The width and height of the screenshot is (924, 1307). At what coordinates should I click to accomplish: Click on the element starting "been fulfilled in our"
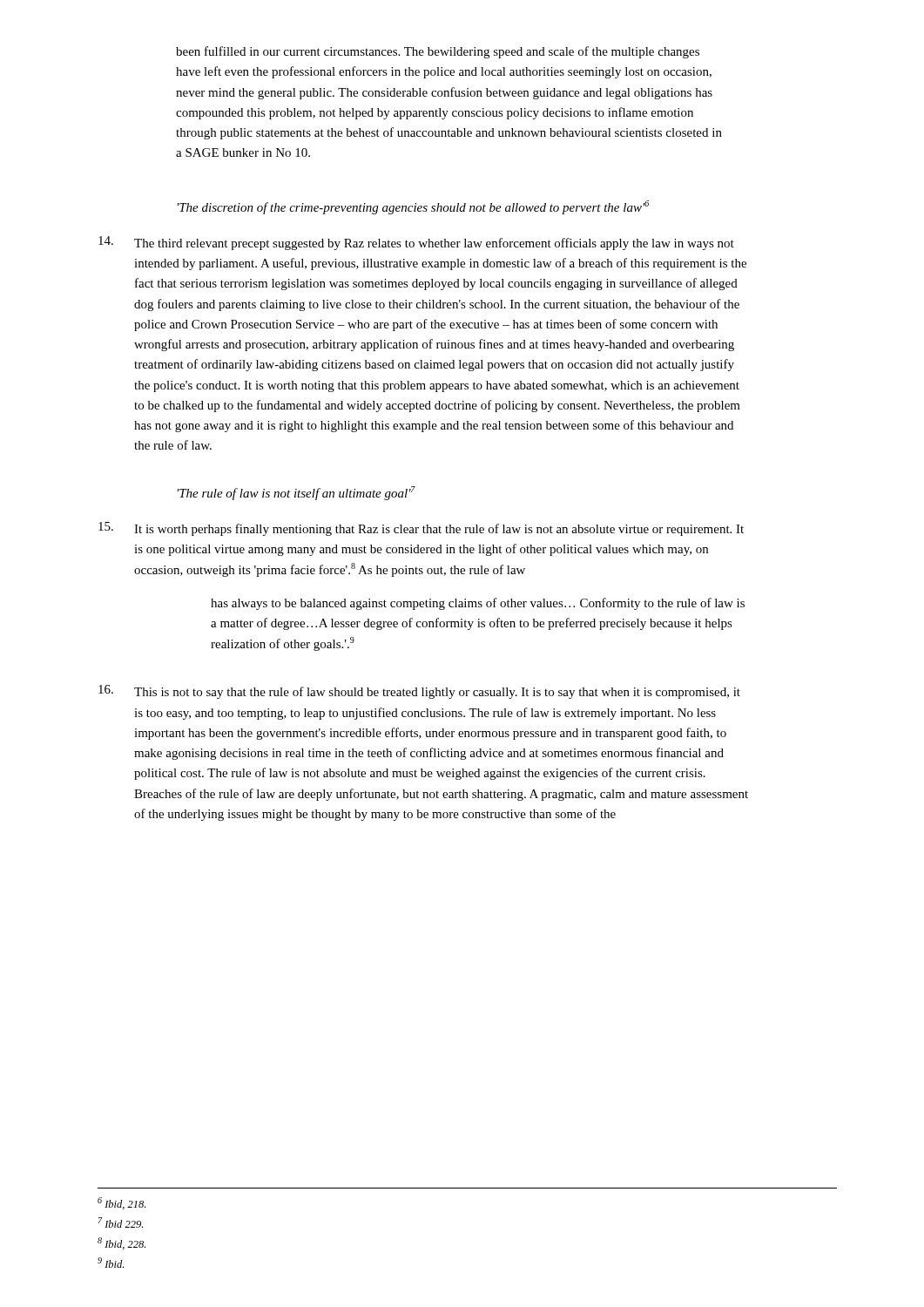pyautogui.click(x=450, y=103)
